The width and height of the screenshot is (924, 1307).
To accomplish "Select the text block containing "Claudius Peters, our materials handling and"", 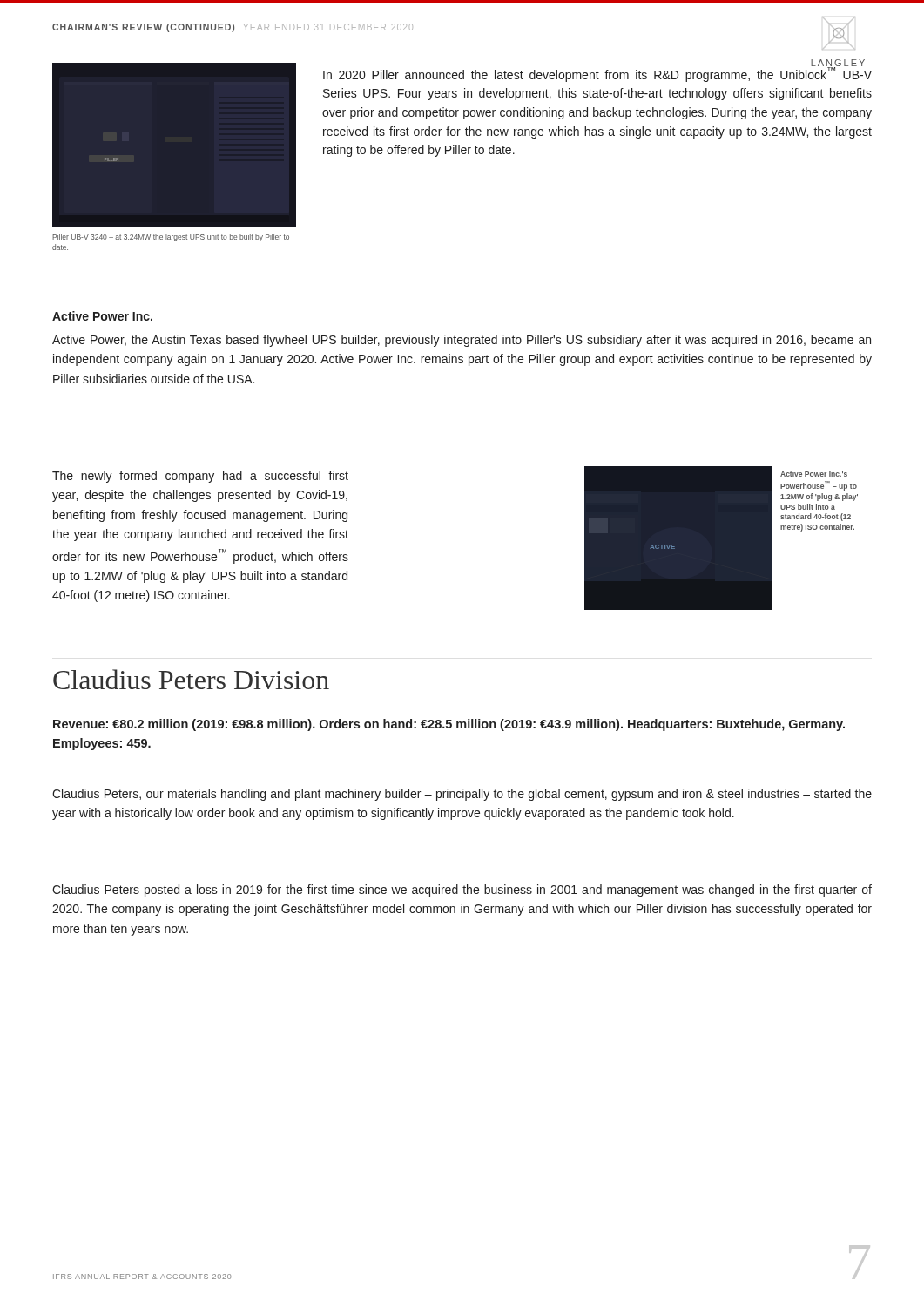I will (462, 804).
